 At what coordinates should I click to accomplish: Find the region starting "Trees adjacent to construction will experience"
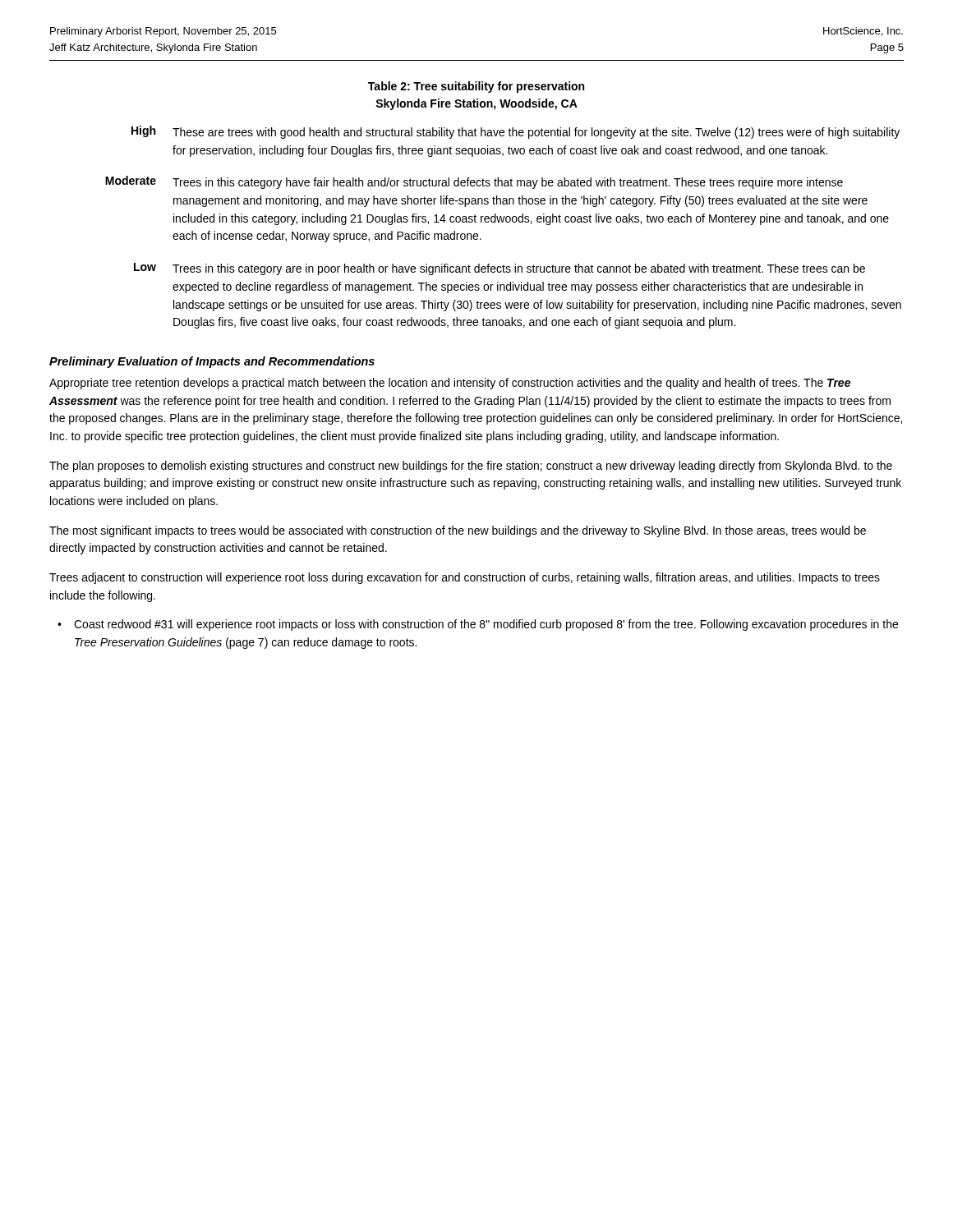(465, 586)
